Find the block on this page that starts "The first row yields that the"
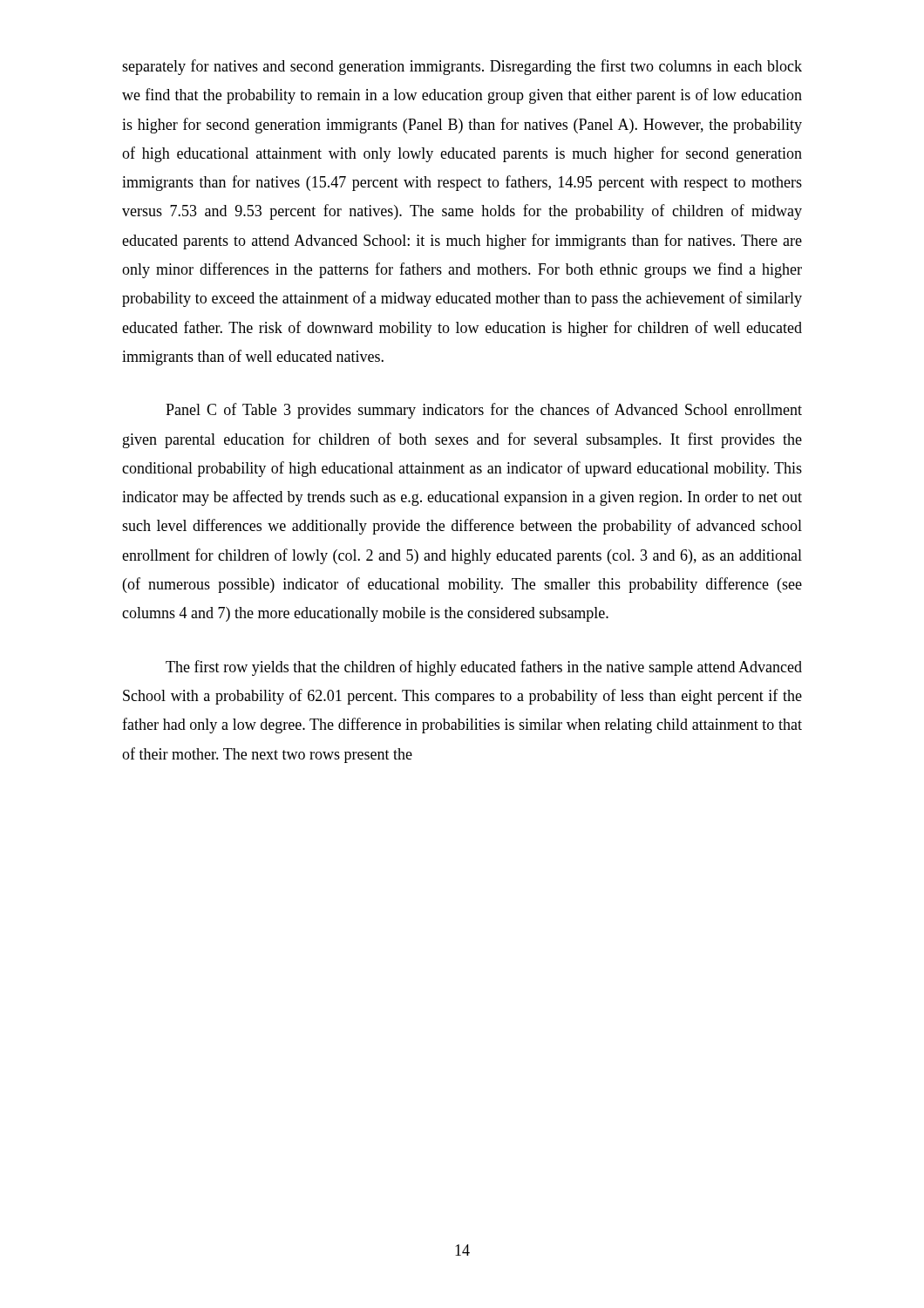This screenshot has height=1308, width=924. [x=462, y=711]
